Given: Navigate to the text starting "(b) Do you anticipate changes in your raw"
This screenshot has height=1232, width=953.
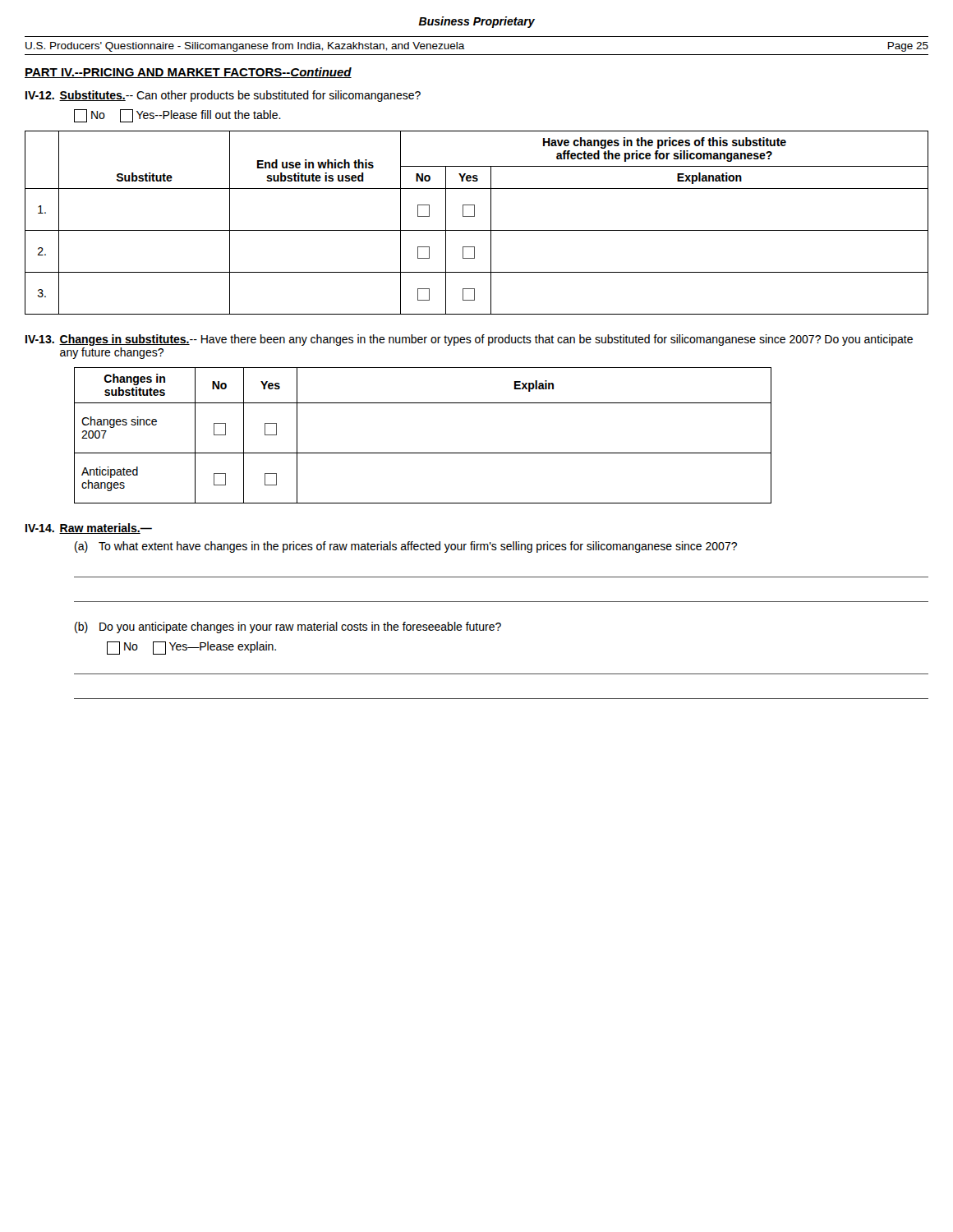Looking at the screenshot, I should [501, 627].
